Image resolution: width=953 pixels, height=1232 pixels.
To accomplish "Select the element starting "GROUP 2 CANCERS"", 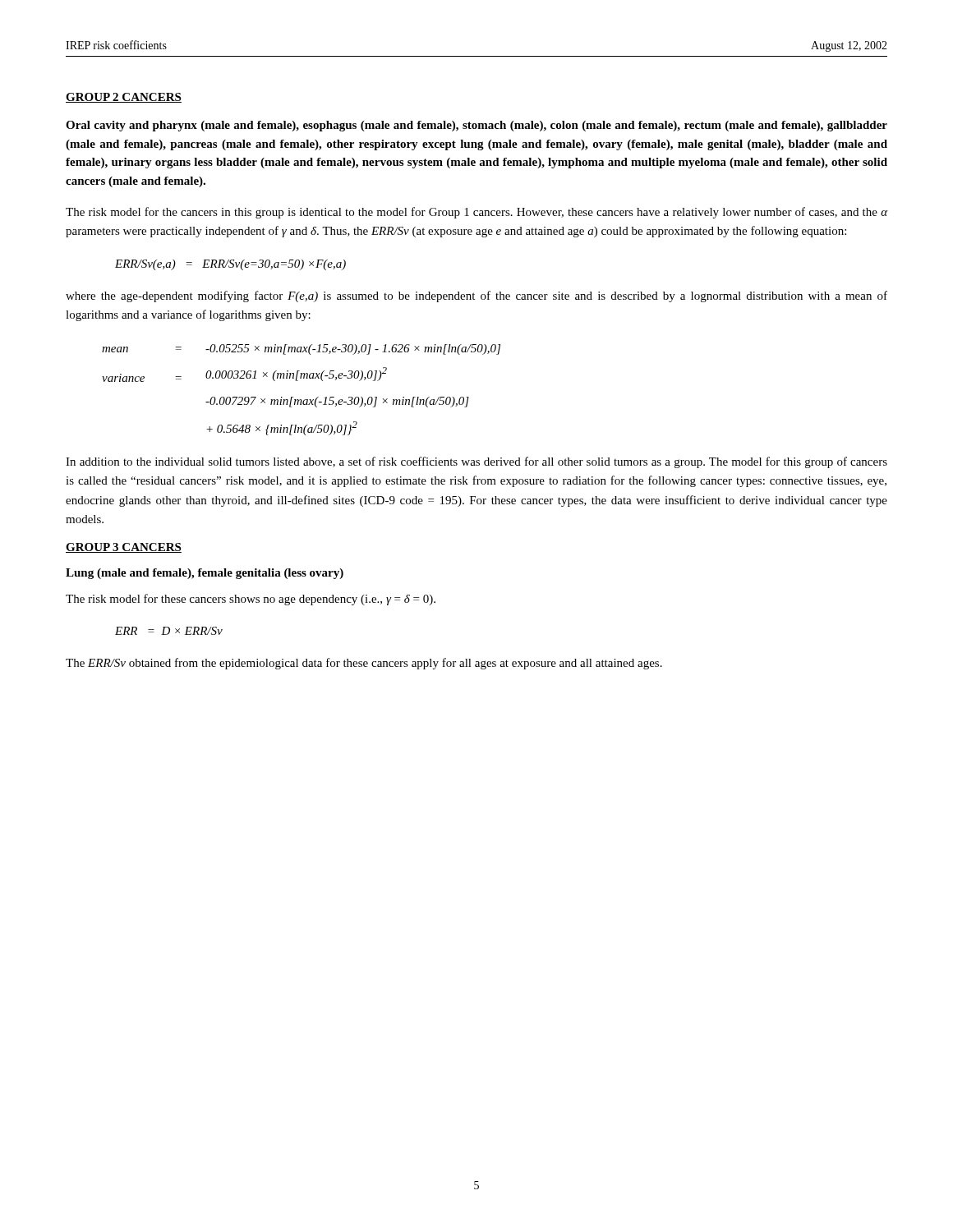I will pos(124,97).
